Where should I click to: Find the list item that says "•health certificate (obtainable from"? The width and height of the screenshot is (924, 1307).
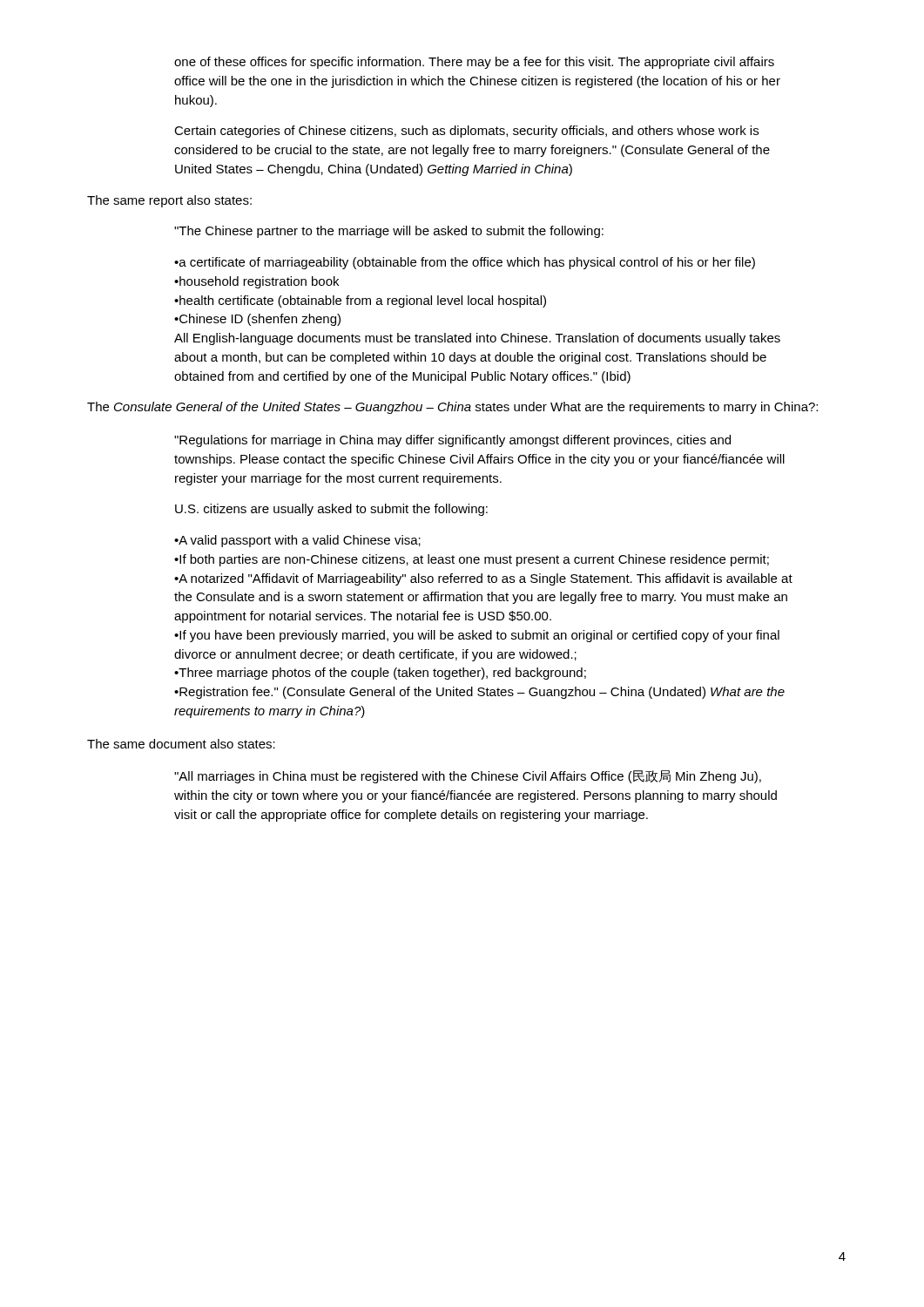(484, 300)
